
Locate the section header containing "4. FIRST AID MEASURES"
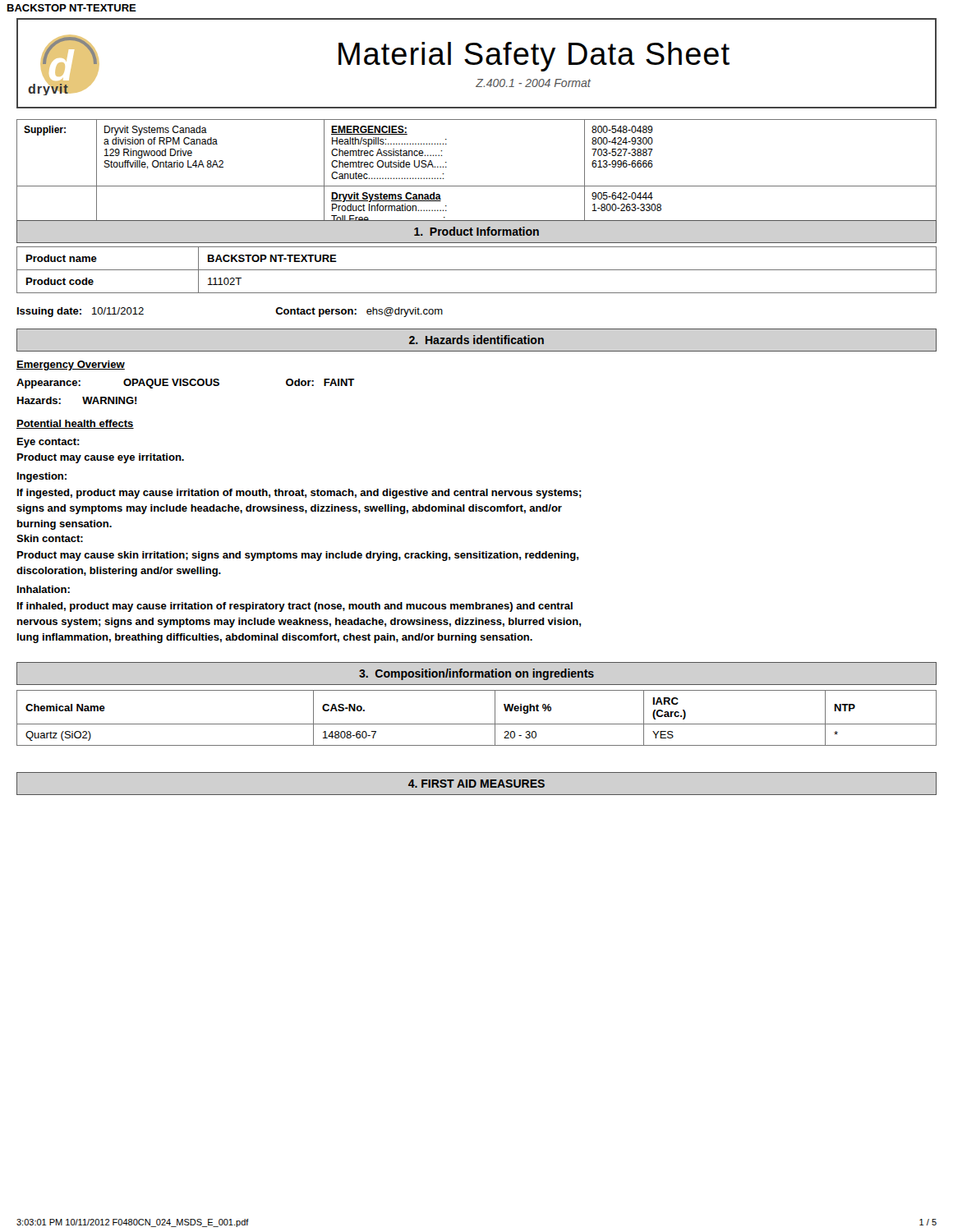(x=476, y=784)
